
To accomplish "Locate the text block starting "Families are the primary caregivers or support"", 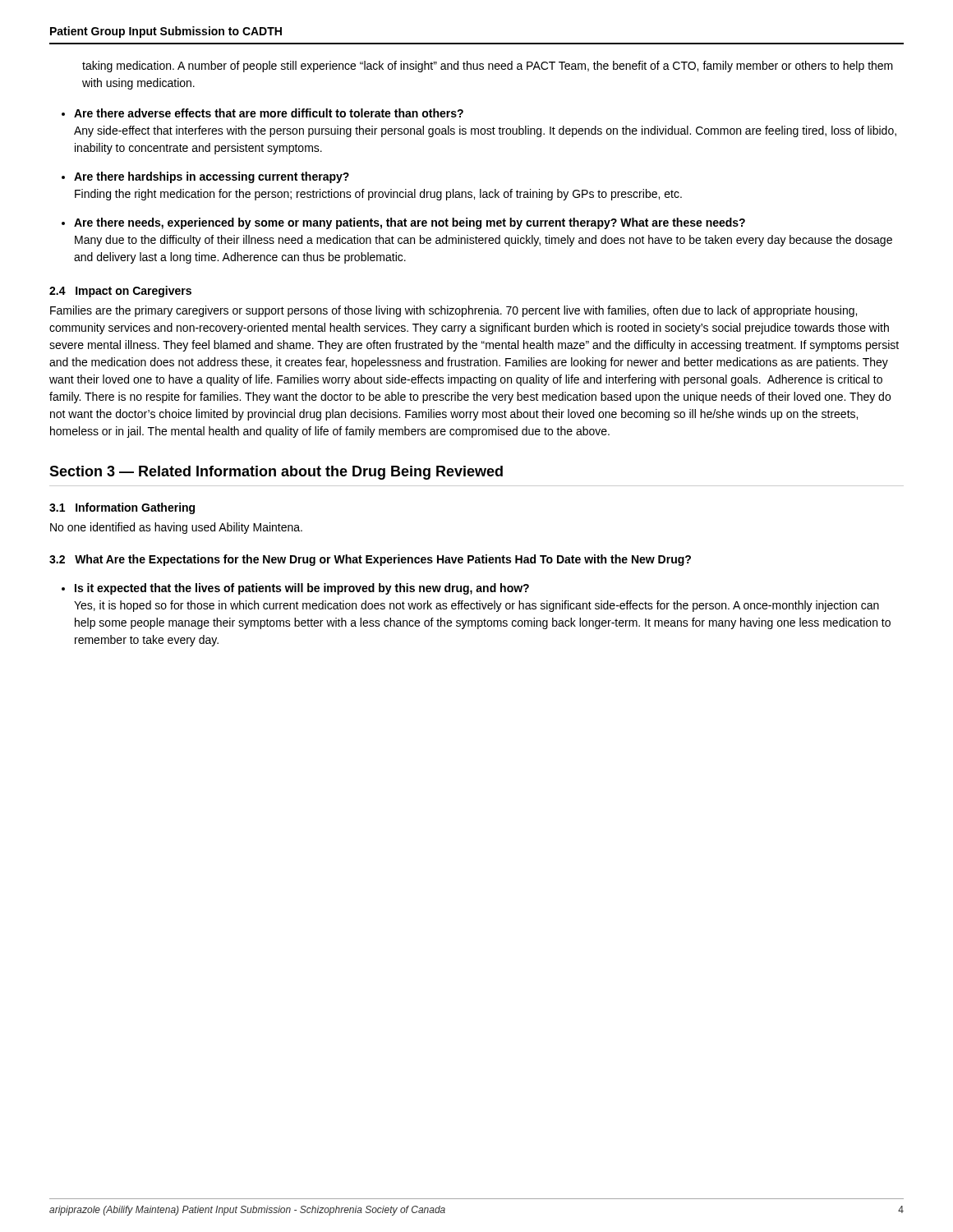I will 476,371.
